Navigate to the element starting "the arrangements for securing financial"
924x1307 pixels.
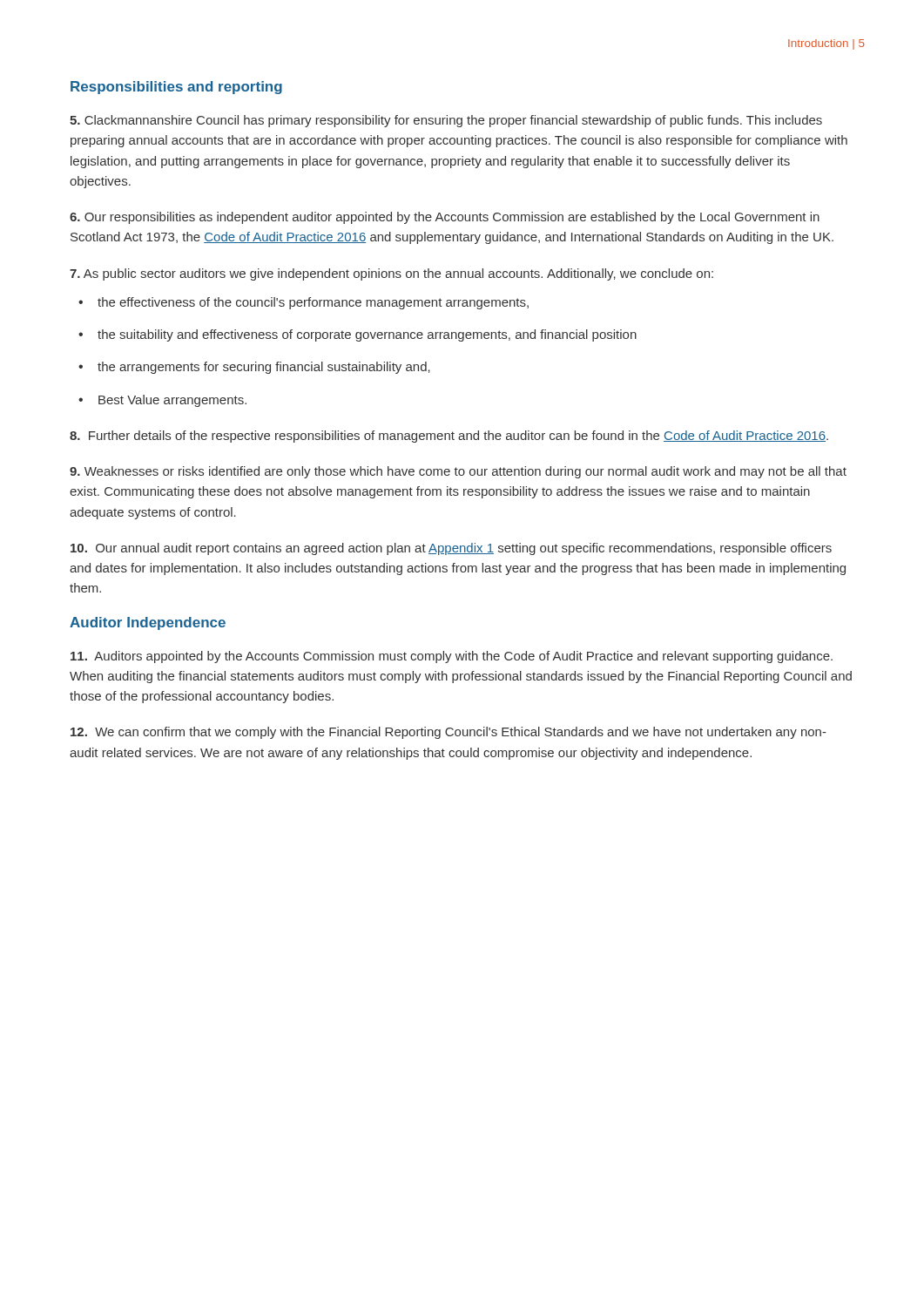(264, 367)
